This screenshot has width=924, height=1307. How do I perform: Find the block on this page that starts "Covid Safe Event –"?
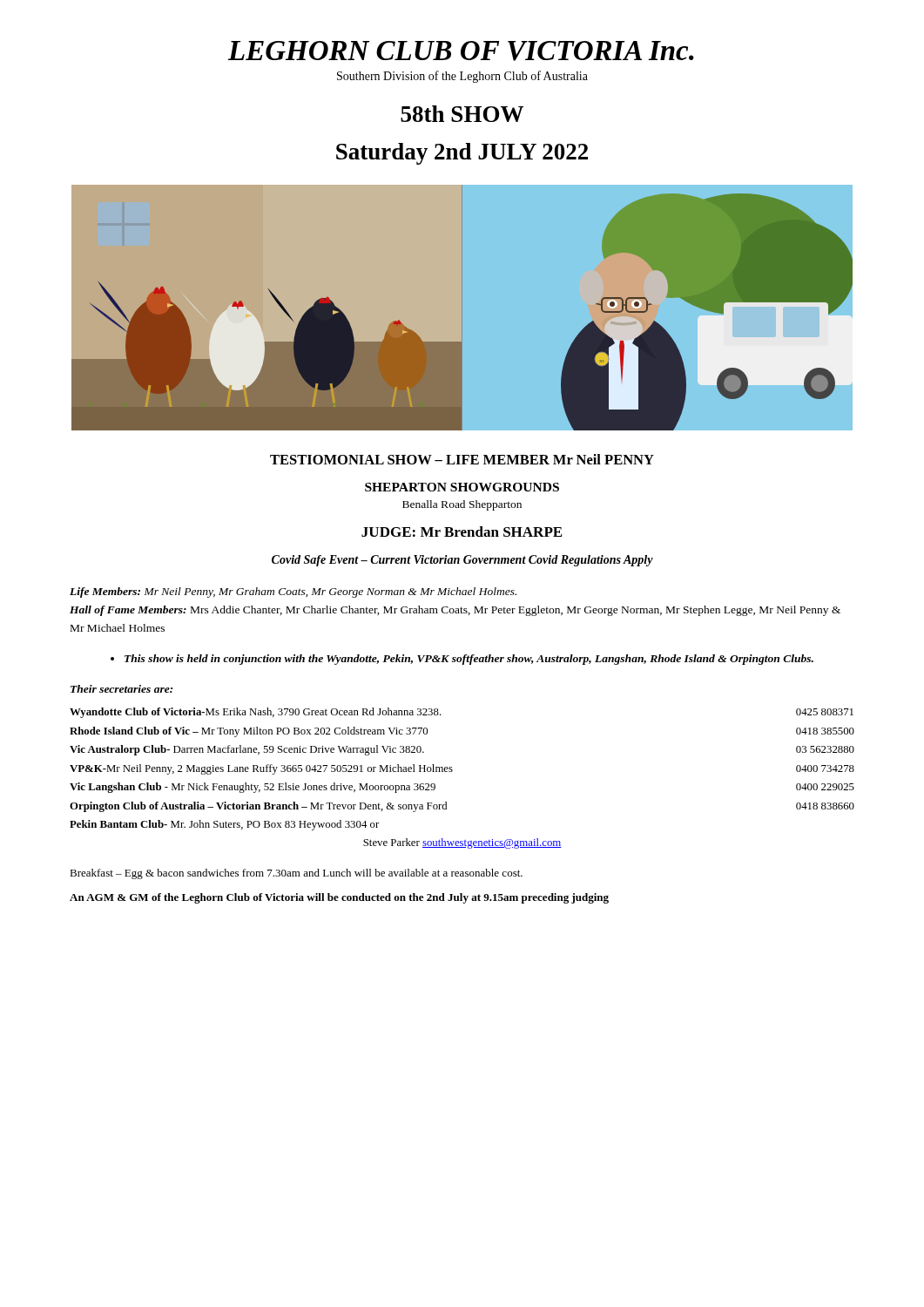click(x=462, y=560)
